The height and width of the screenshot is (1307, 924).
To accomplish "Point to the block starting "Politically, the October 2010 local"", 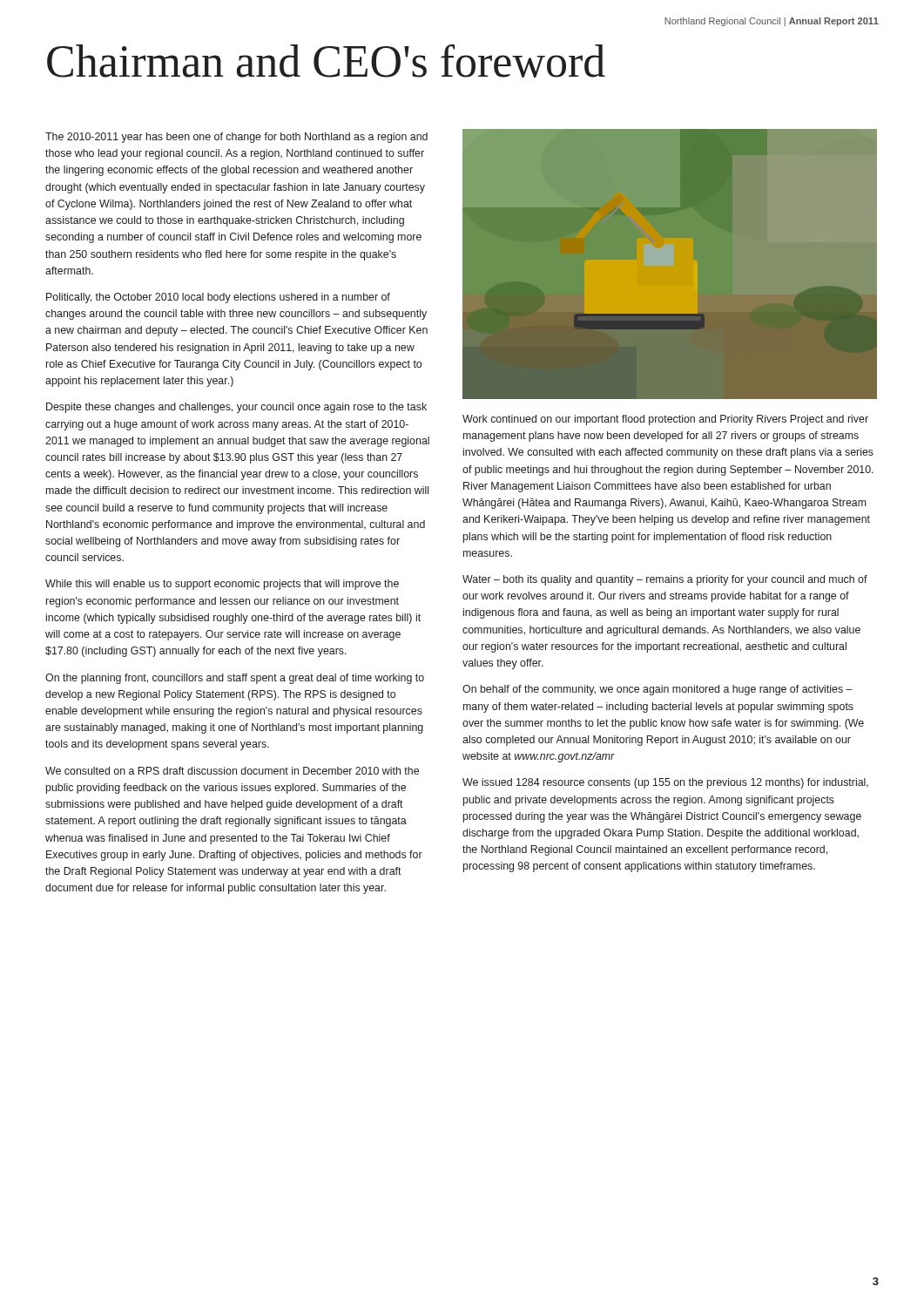I will pyautogui.click(x=237, y=339).
